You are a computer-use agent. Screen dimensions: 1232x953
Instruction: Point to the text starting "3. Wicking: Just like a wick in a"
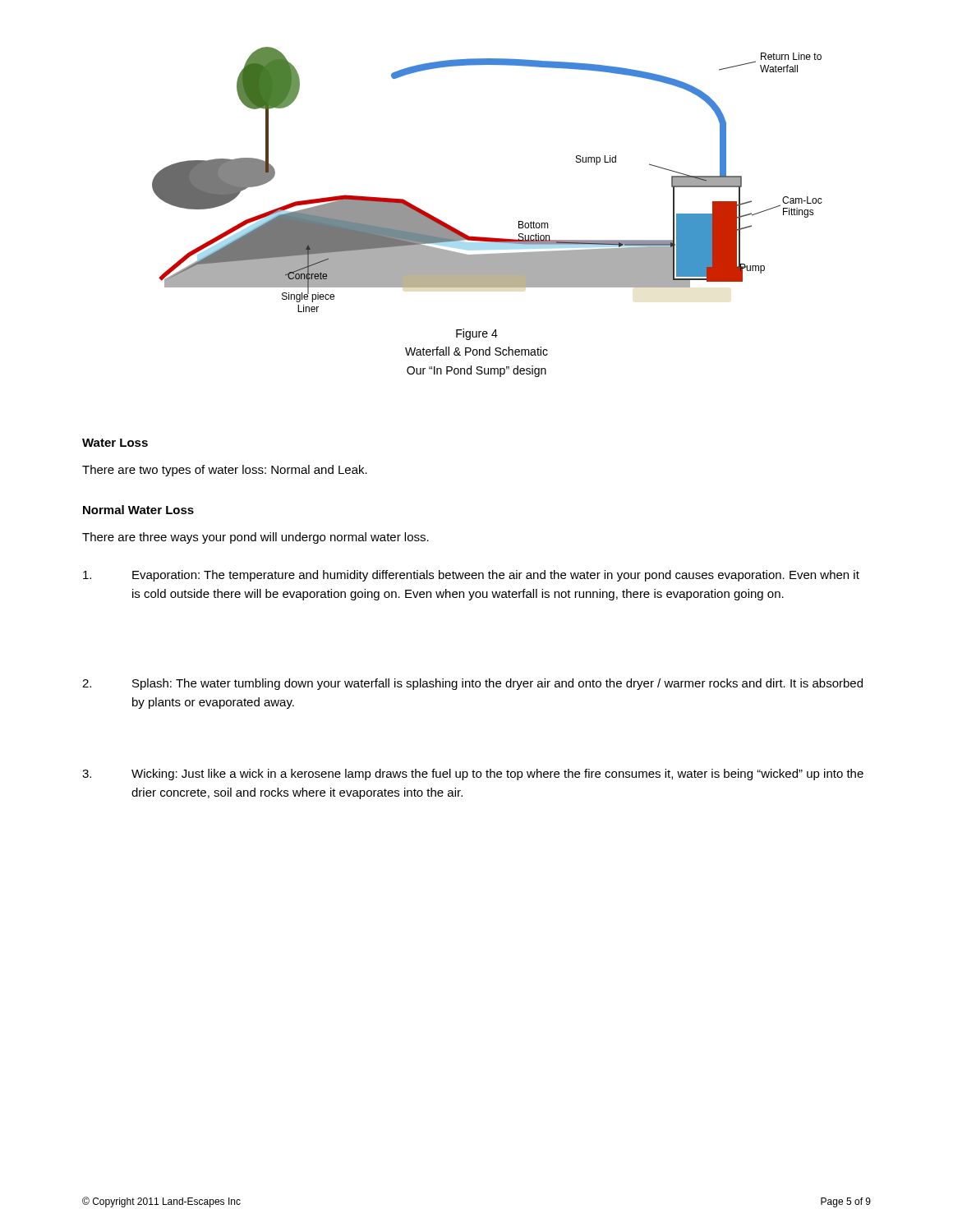pyautogui.click(x=476, y=783)
